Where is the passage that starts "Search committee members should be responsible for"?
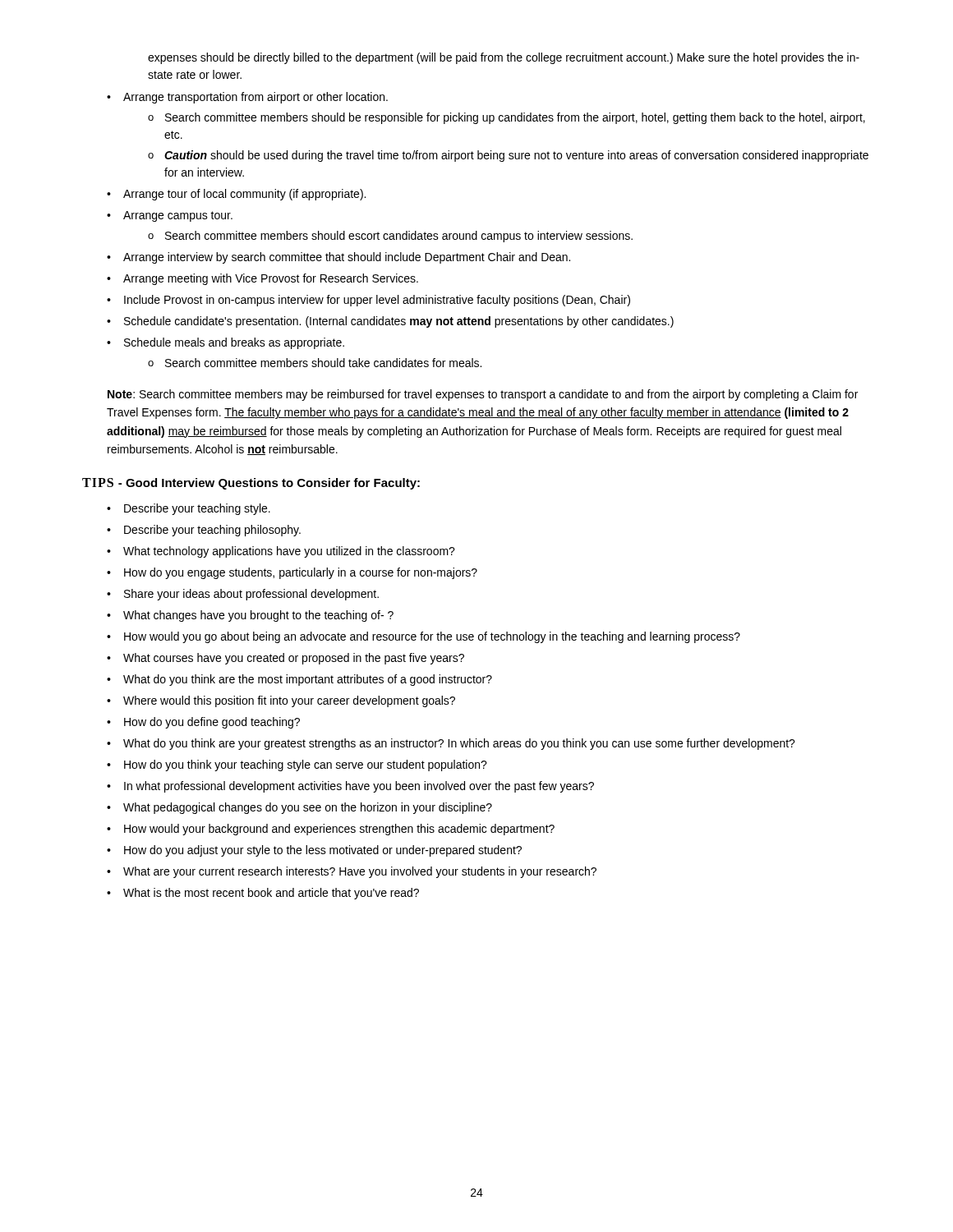The width and height of the screenshot is (953, 1232). (515, 126)
